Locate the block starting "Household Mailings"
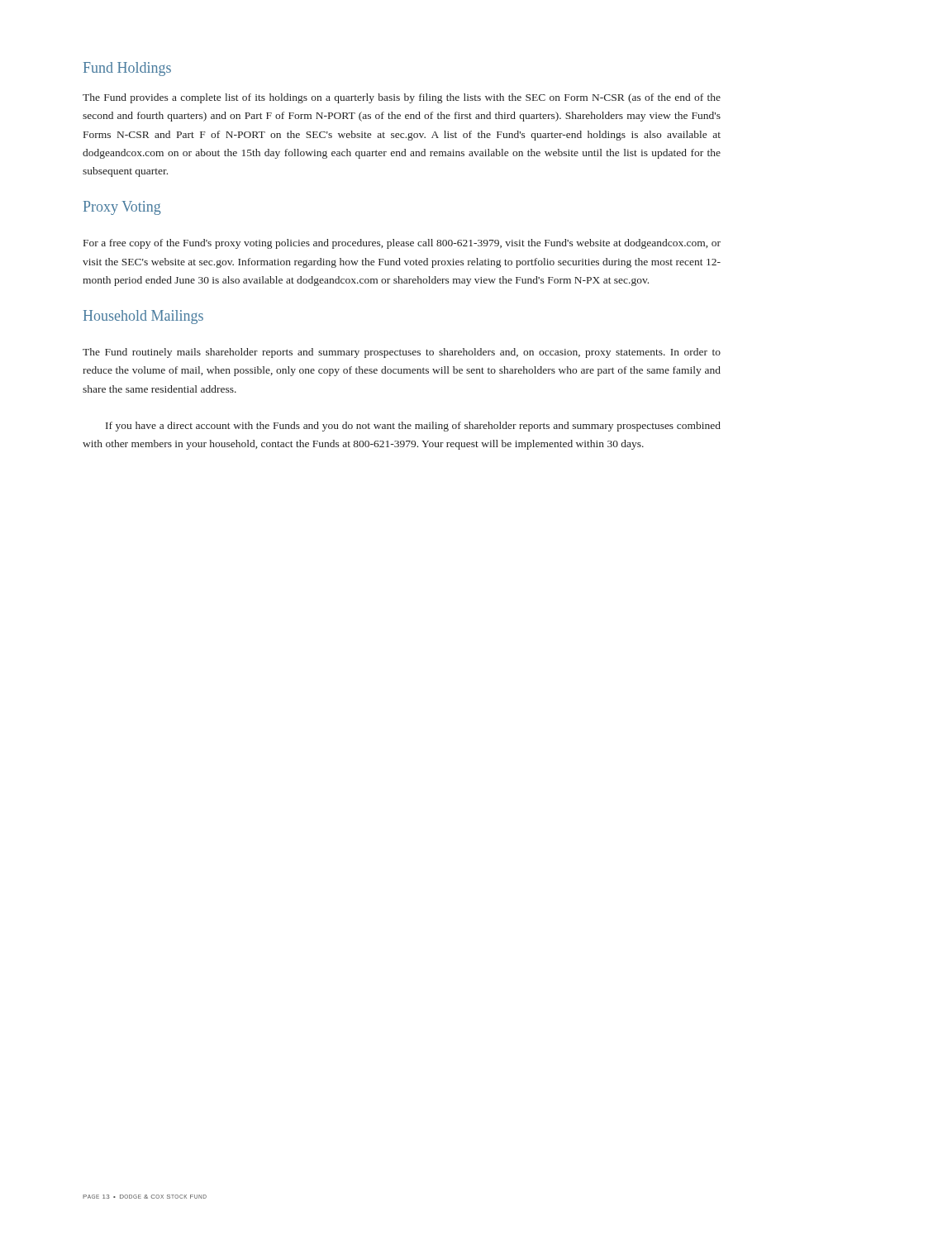Viewport: 952px width, 1240px height. (143, 317)
